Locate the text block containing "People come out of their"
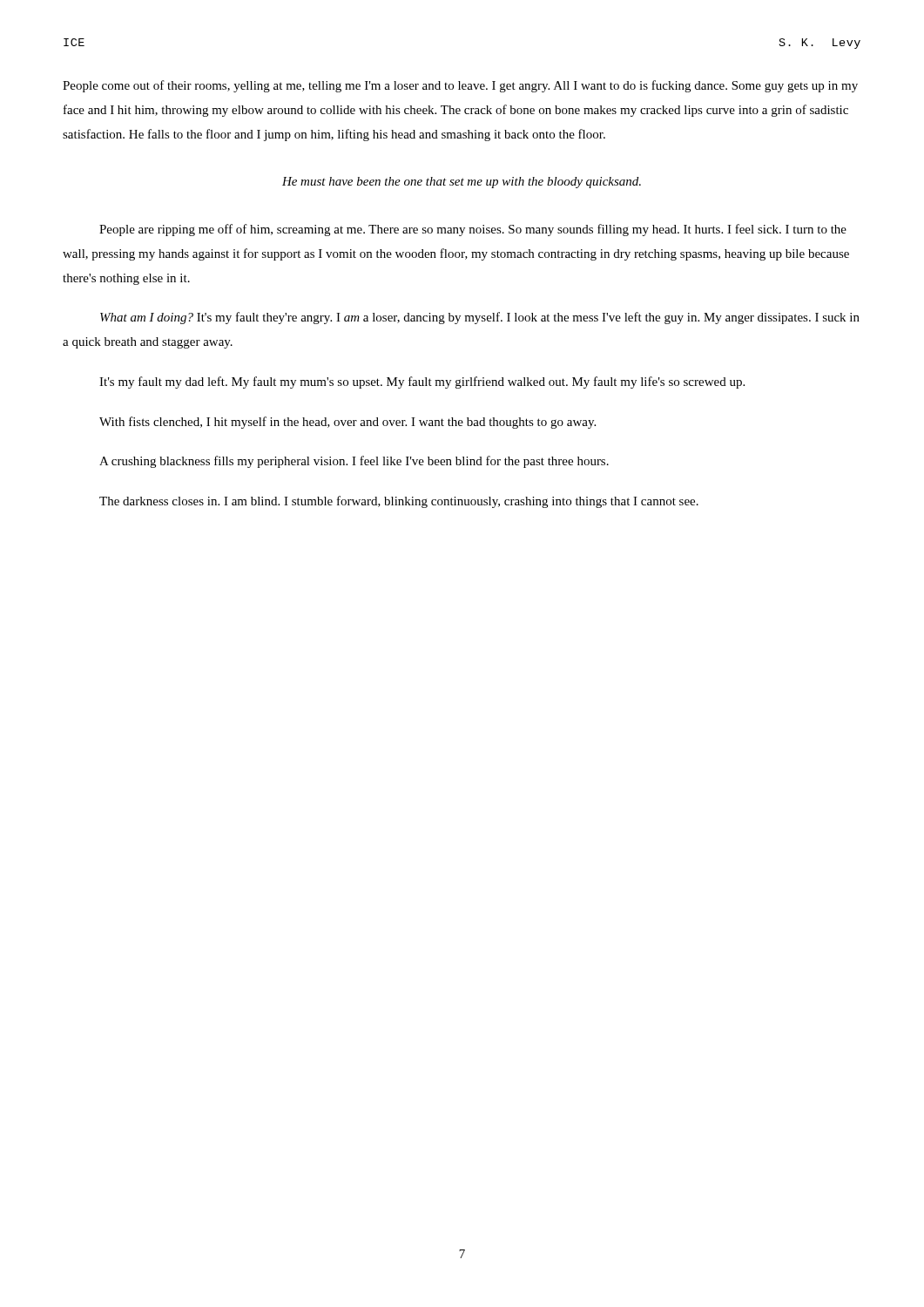The width and height of the screenshot is (924, 1307). [x=460, y=110]
